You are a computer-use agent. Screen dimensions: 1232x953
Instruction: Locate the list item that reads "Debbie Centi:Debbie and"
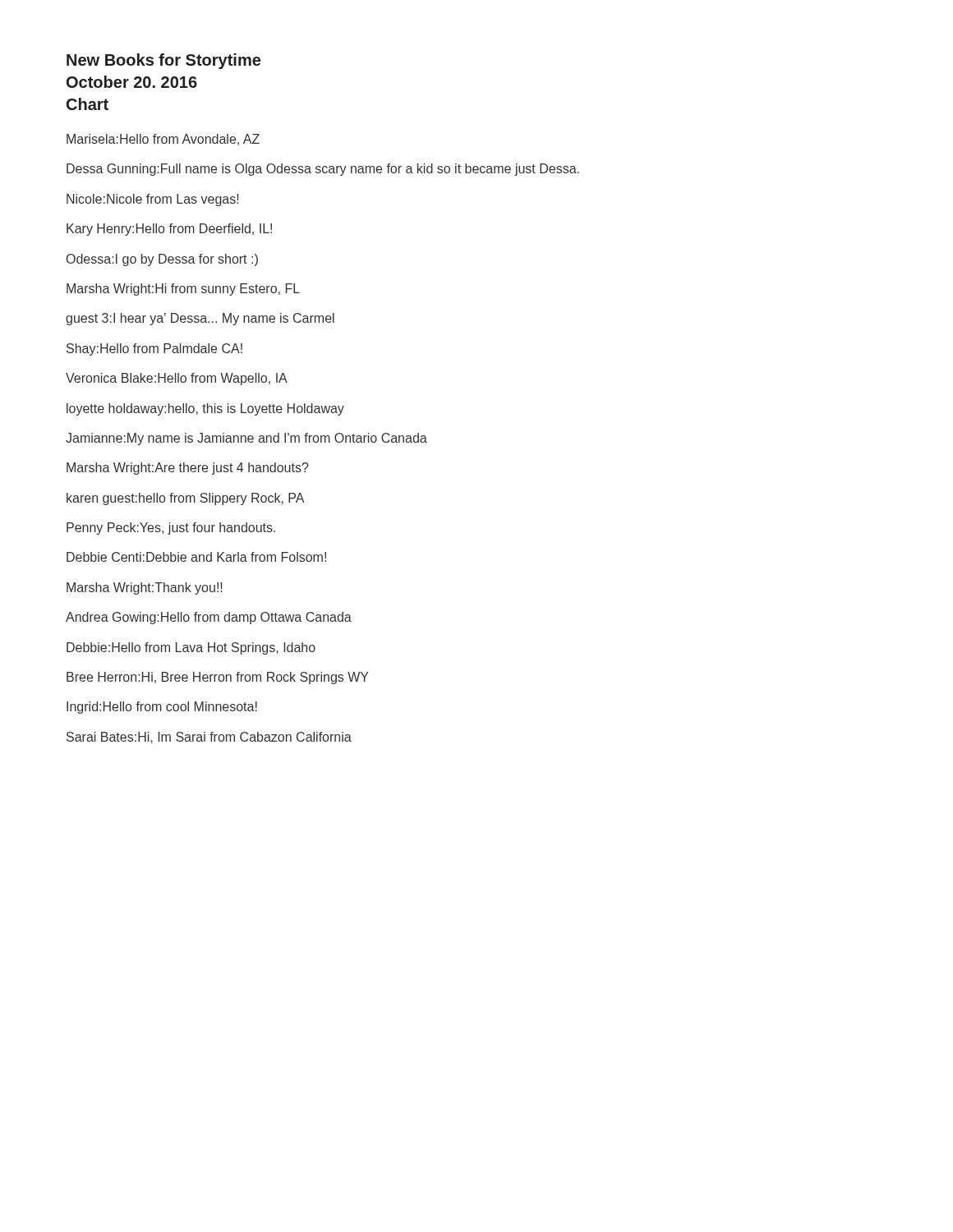197,558
